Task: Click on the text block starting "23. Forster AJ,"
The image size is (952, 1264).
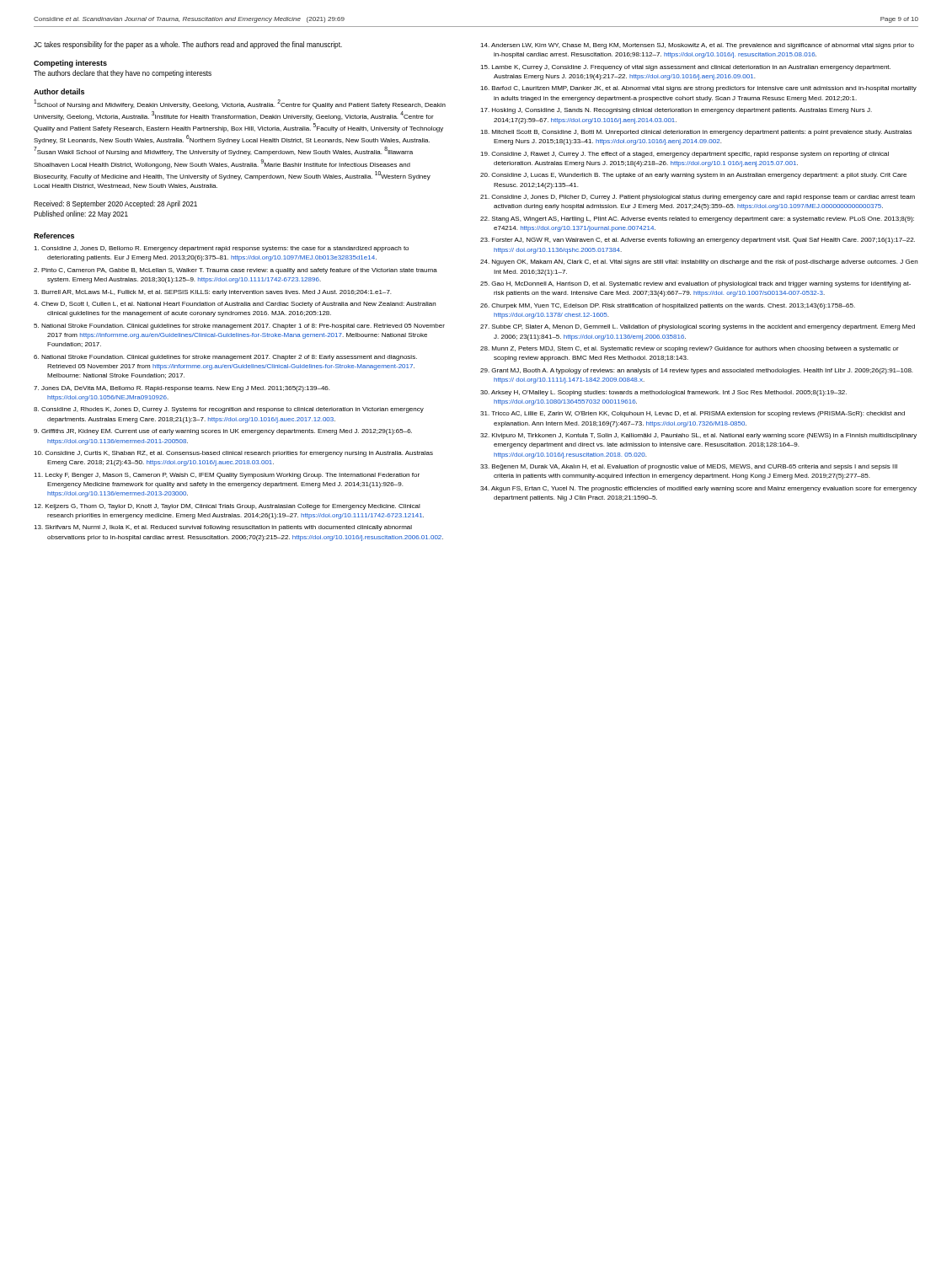Action: (698, 245)
